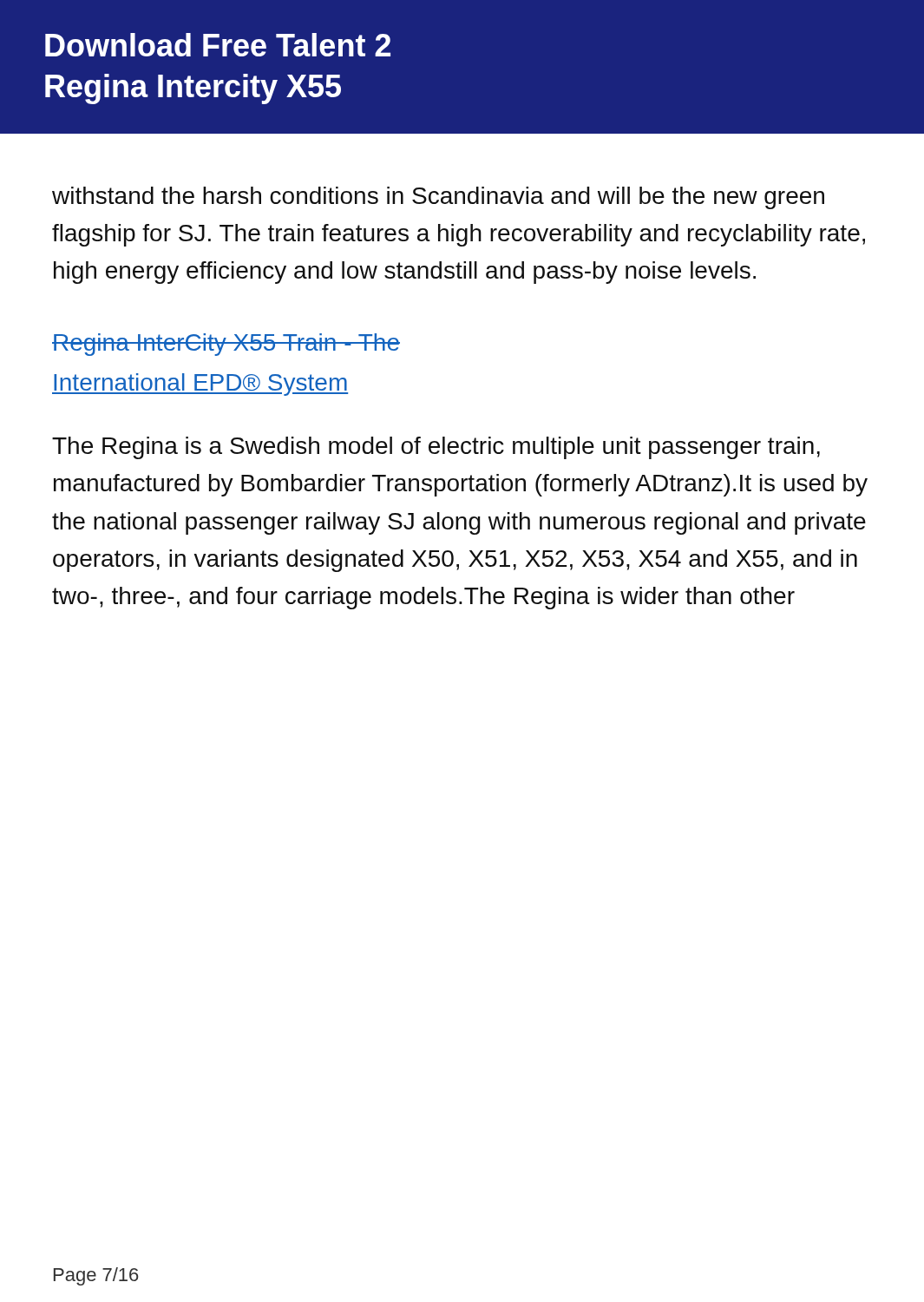The height and width of the screenshot is (1302, 924).
Task: Find the block on this page that starts "The Regina is a Swedish"
Action: (x=460, y=521)
